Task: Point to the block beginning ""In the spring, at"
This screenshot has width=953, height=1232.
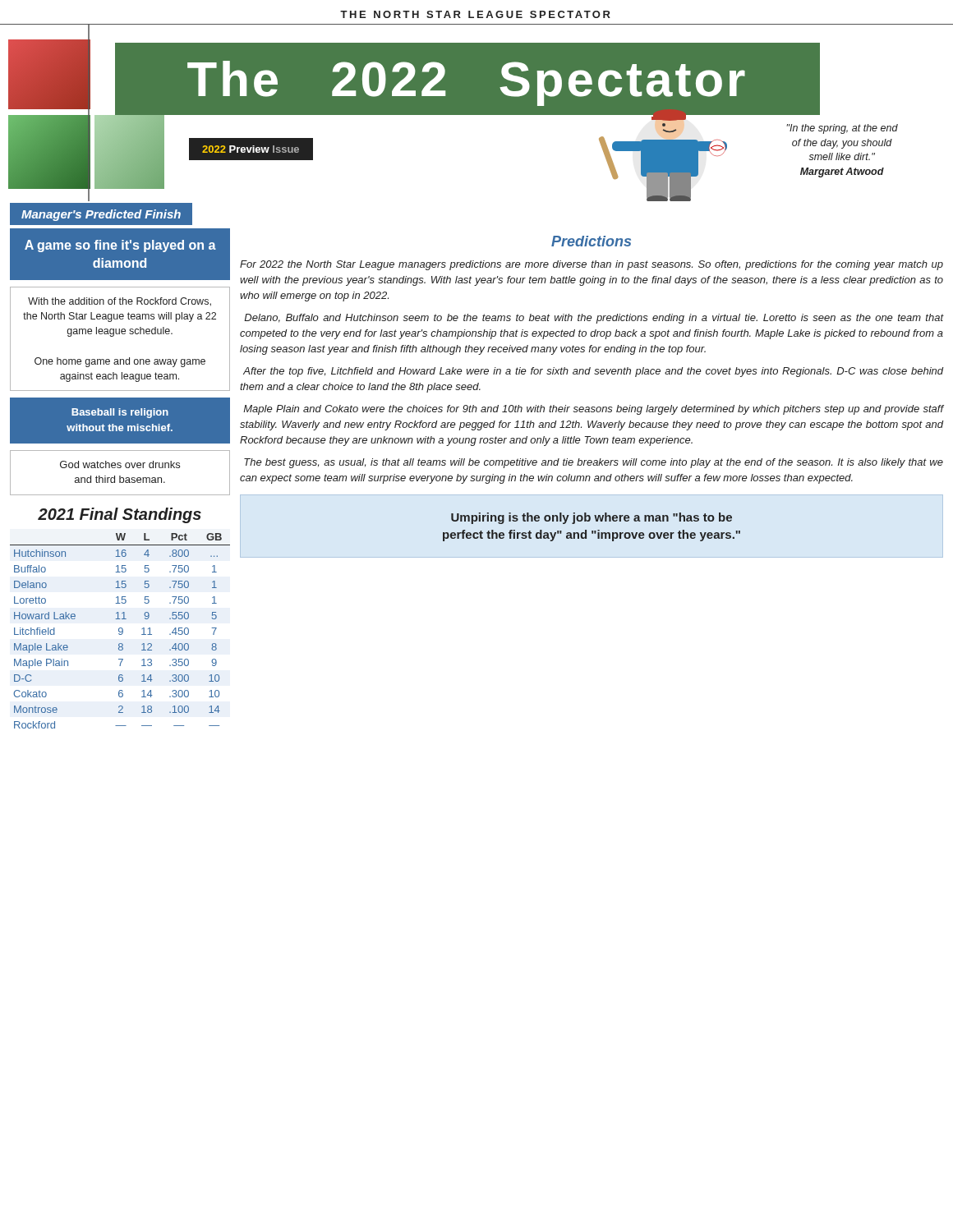Action: (x=842, y=150)
